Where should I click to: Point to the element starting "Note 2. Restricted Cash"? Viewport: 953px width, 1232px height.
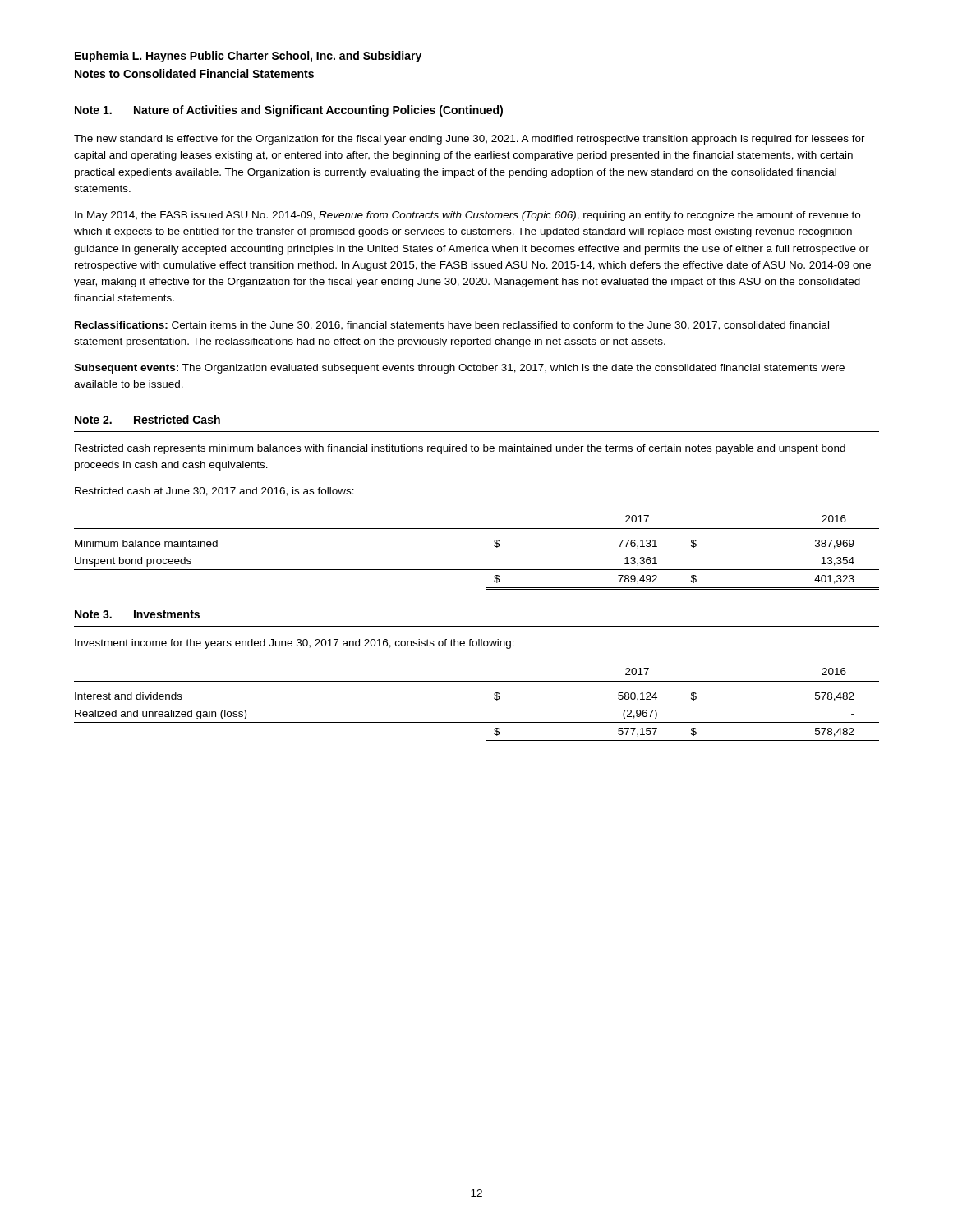coord(147,419)
